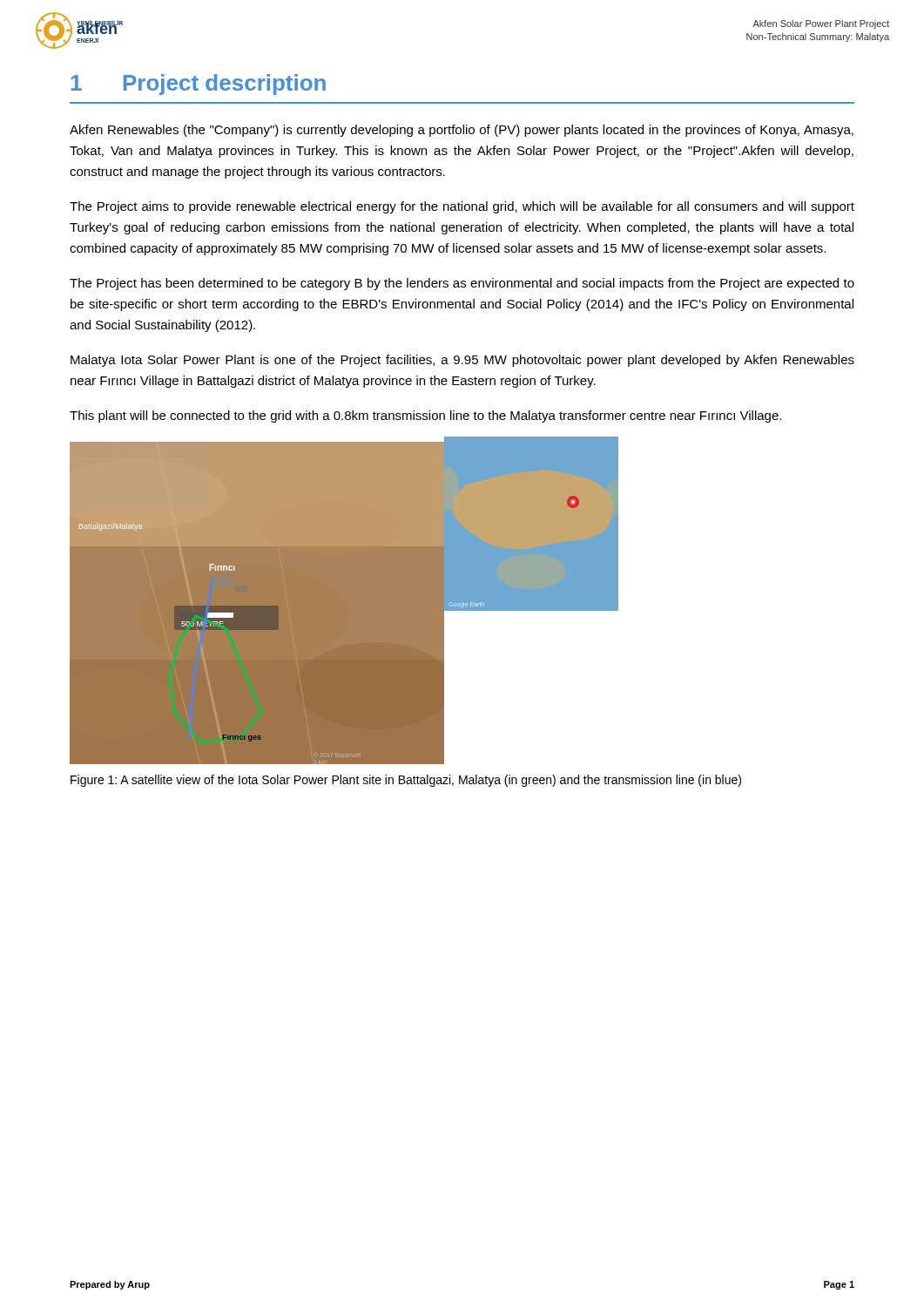Find the region starting "The Project has been"
The height and width of the screenshot is (1307, 924).
tap(462, 304)
